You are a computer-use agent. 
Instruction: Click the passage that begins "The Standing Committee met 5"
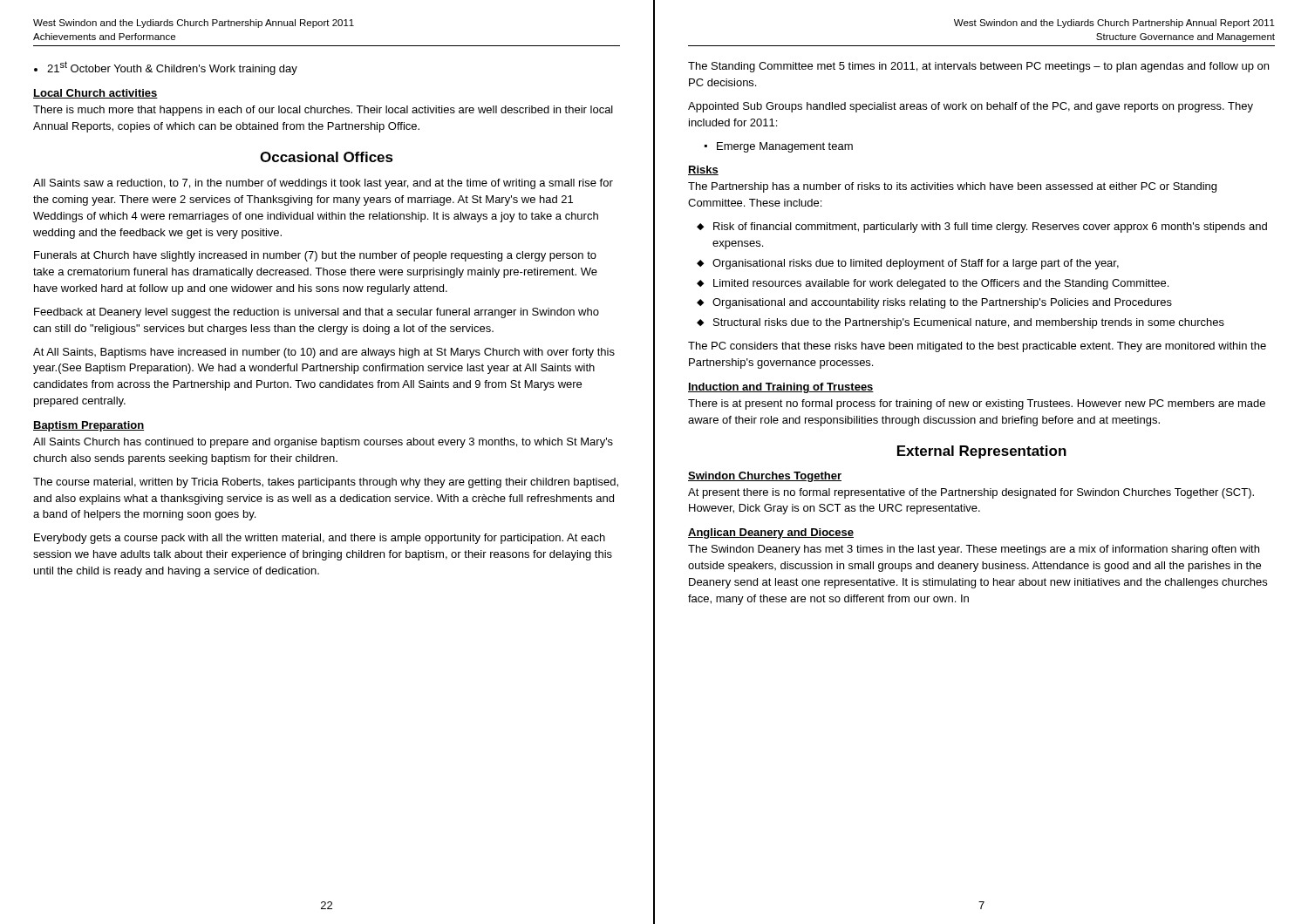981,75
